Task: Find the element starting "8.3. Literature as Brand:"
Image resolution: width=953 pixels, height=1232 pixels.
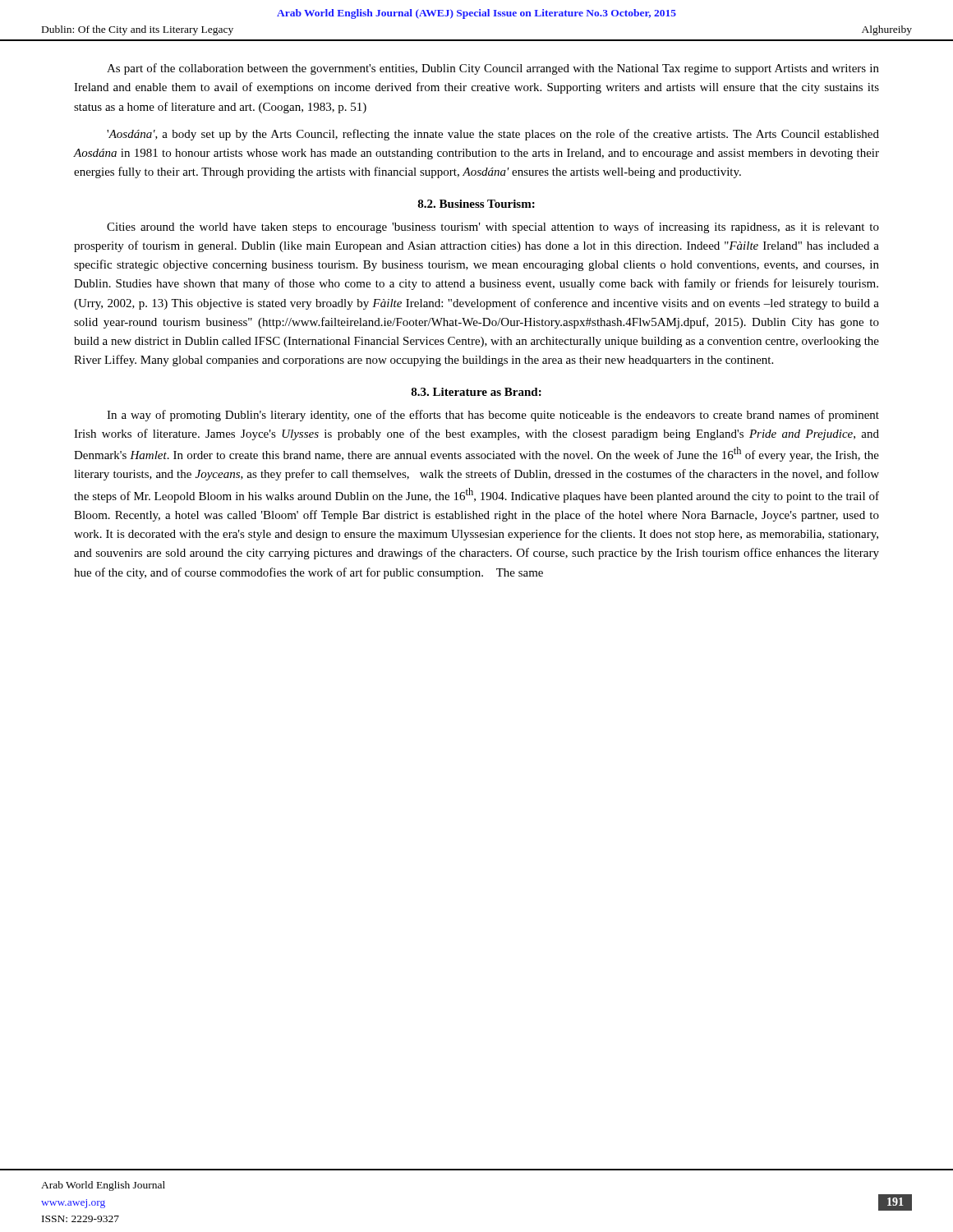Action: tap(476, 391)
